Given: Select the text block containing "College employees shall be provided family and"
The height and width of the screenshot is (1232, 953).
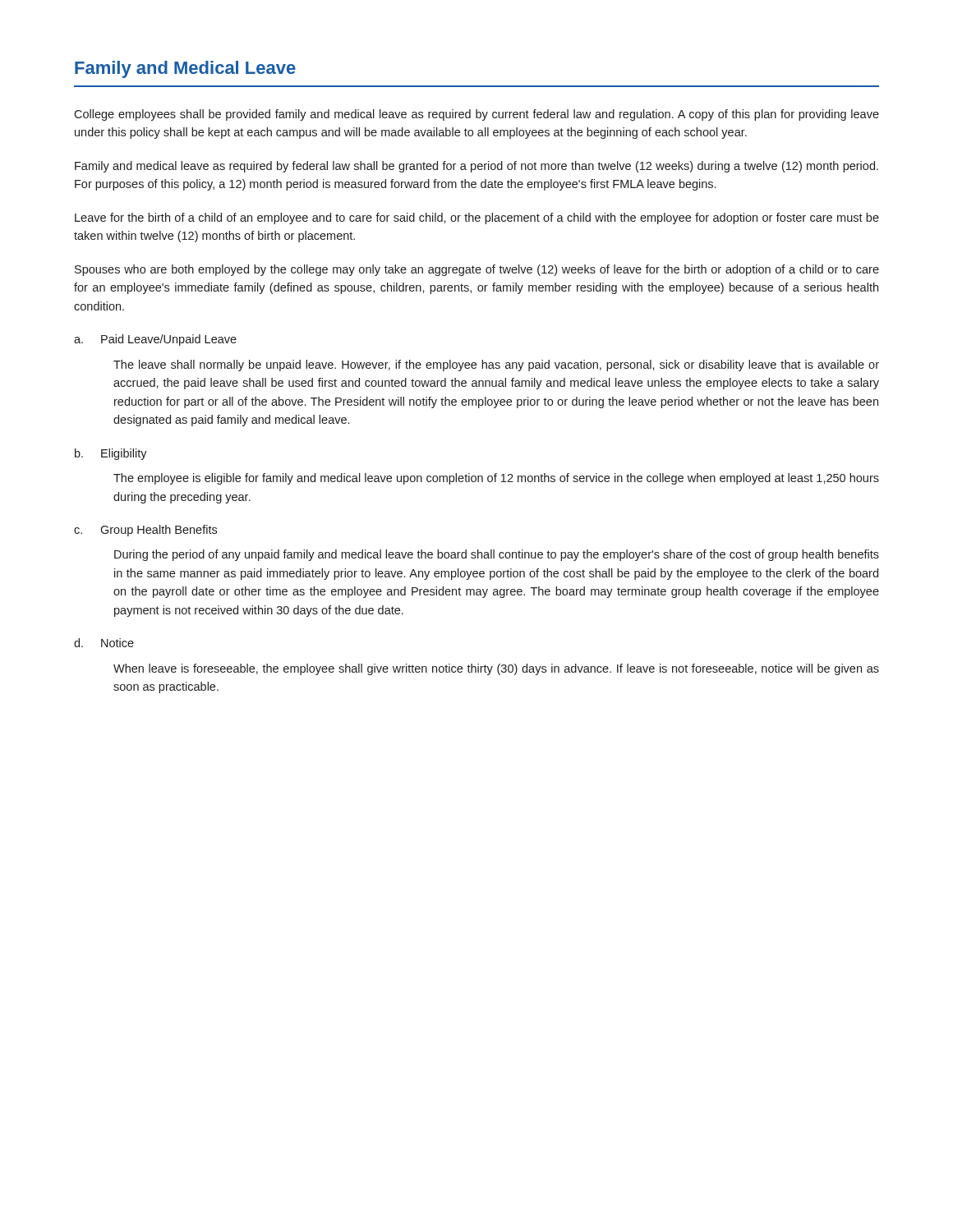Looking at the screenshot, I should click(x=476, y=123).
